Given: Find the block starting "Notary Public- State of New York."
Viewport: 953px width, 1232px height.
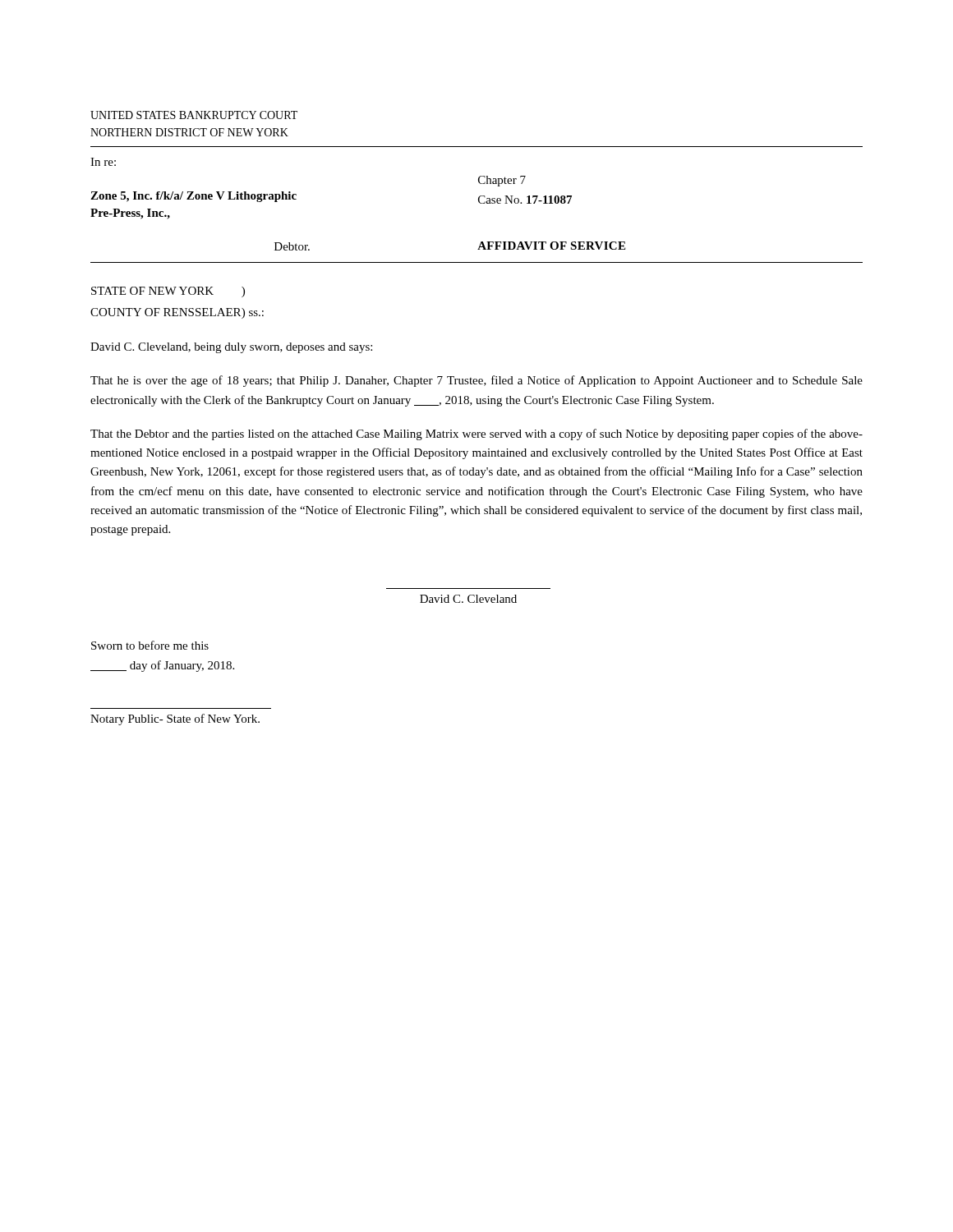Looking at the screenshot, I should pos(175,719).
